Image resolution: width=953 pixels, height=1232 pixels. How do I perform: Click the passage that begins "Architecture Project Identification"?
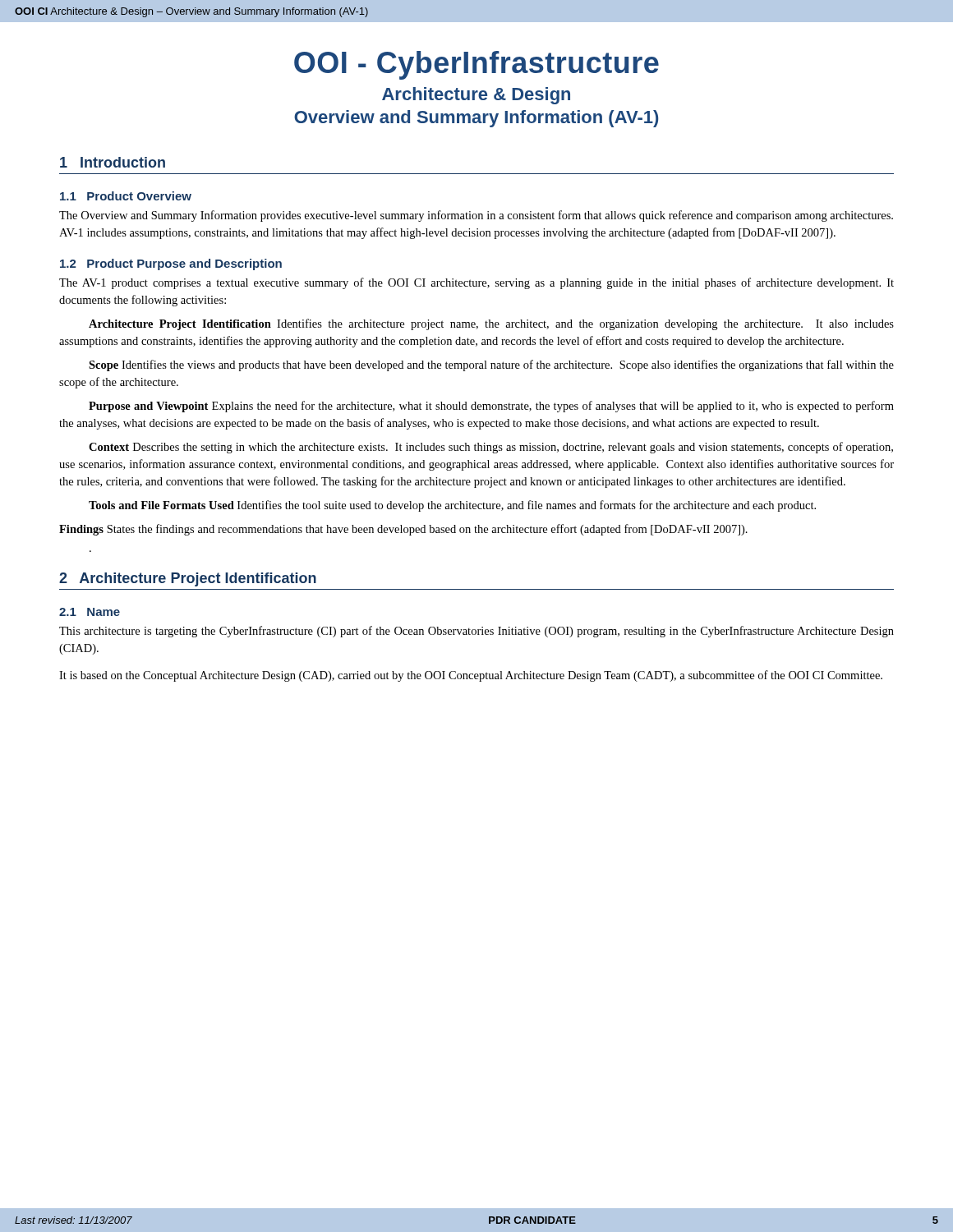coord(476,332)
